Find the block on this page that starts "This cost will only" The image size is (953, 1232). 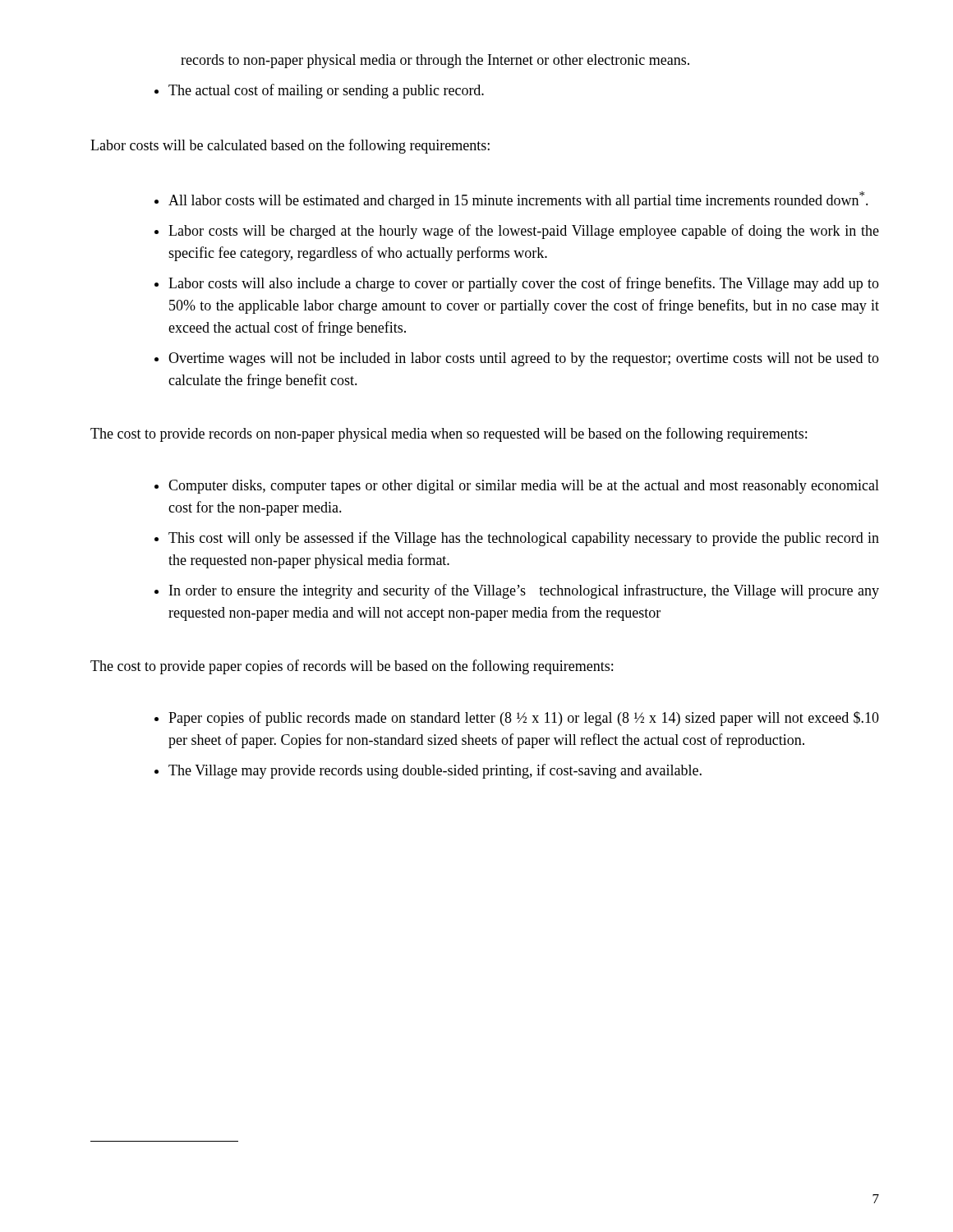(x=524, y=549)
